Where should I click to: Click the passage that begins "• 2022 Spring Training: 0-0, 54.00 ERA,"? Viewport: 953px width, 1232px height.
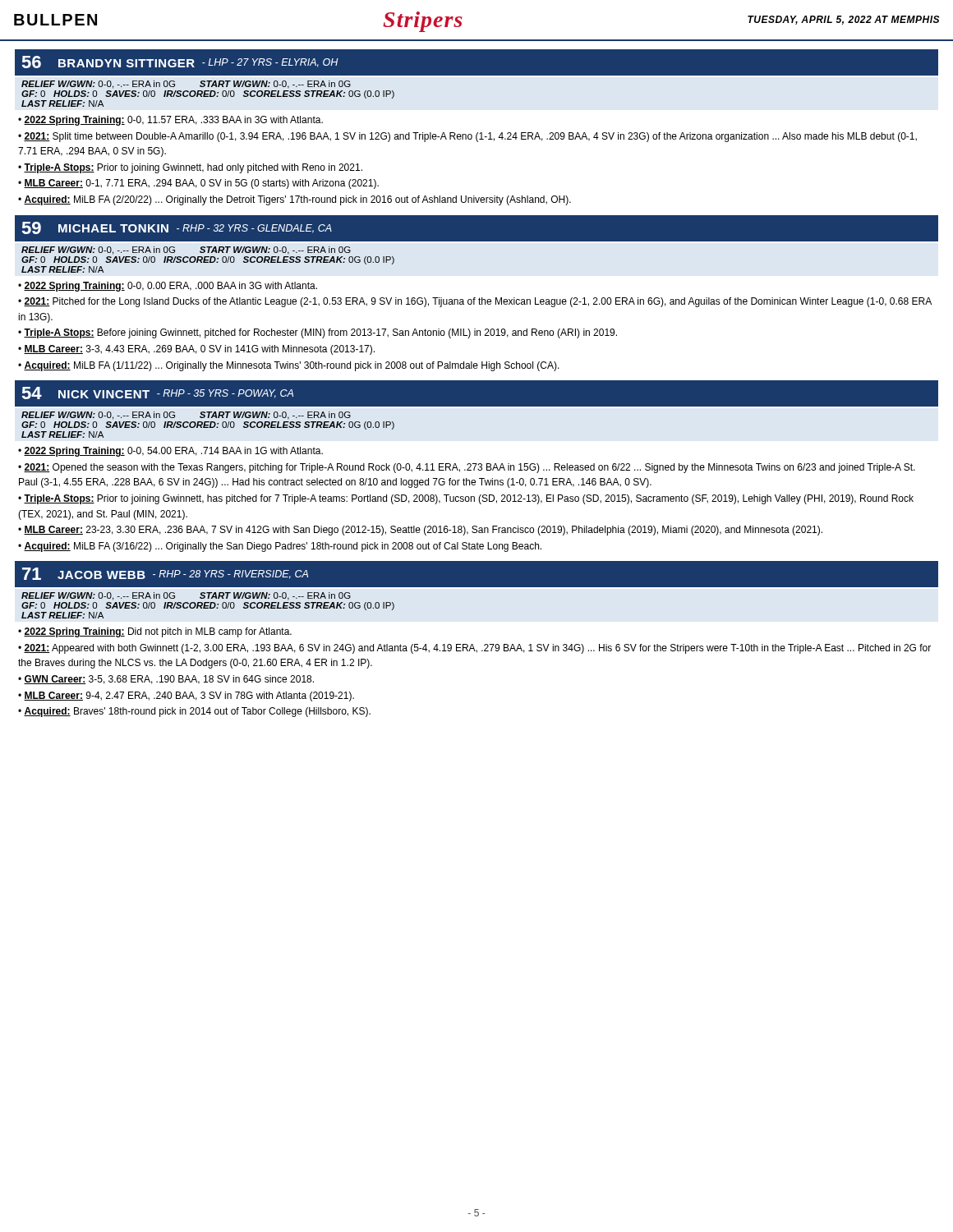(476, 499)
